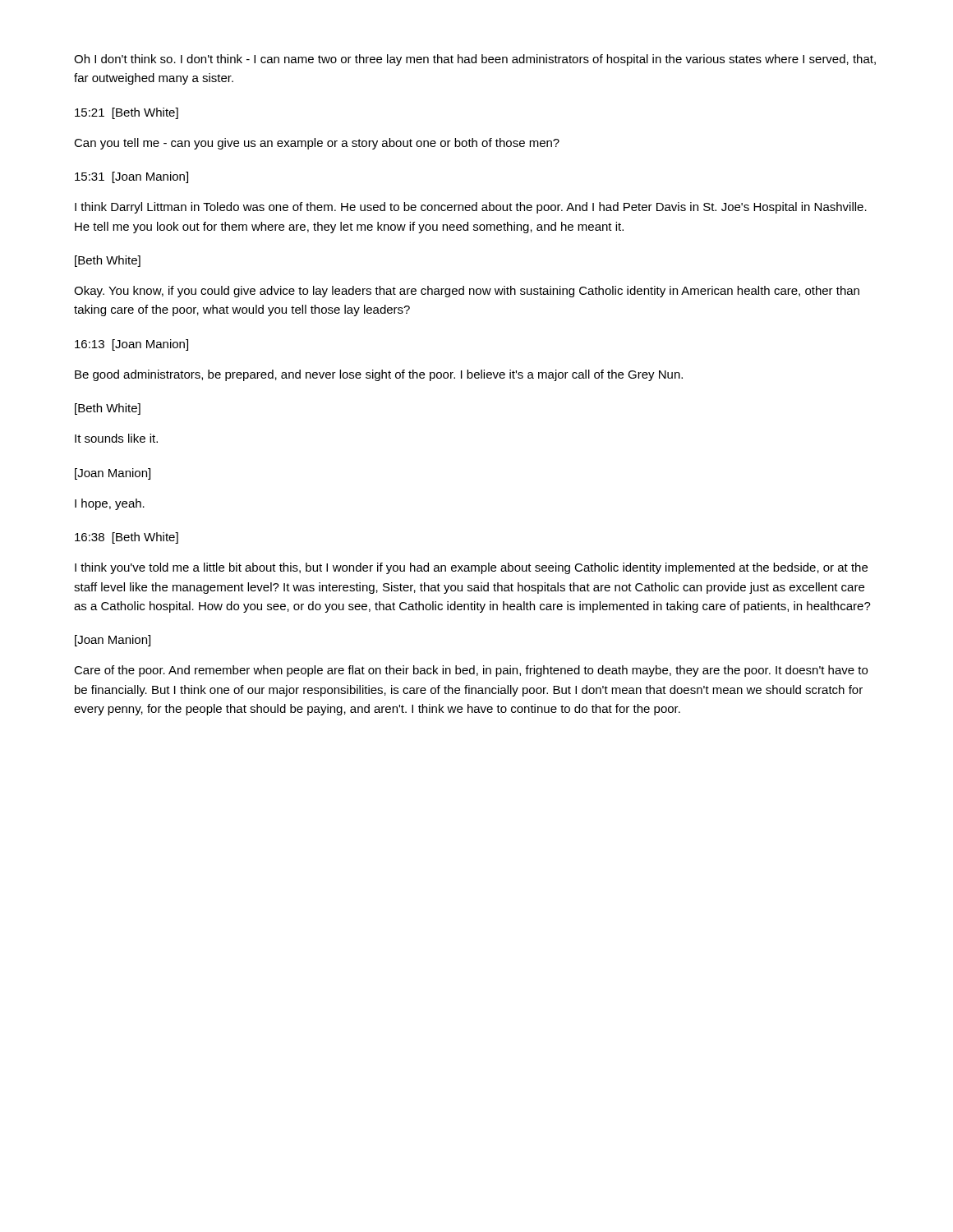Screen dimensions: 1232x953
Task: Click on the text block starting "Care of the poor. And remember"
Action: click(x=471, y=689)
